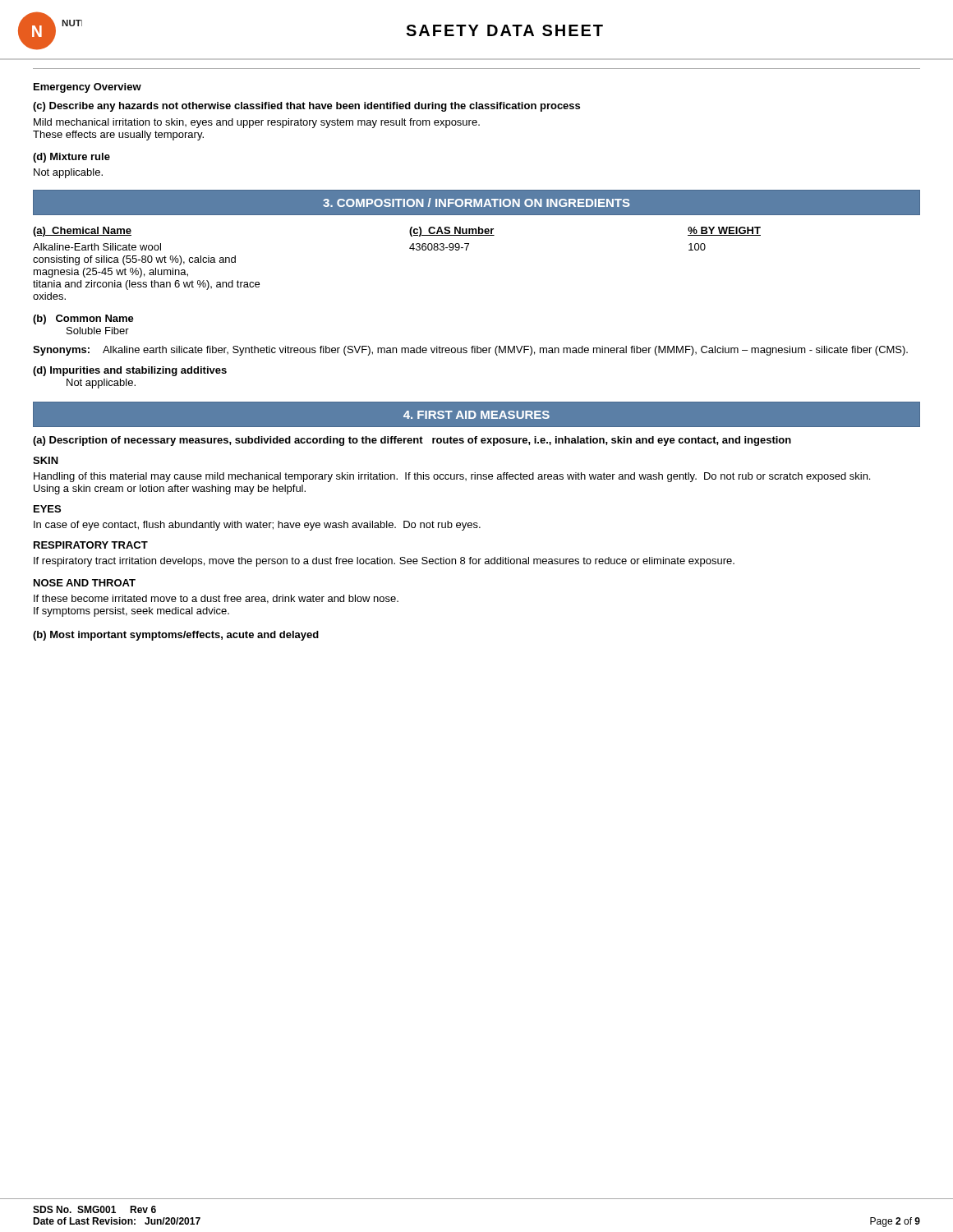Find the passage starting "Synonyms: Alkaline earth"

click(x=471, y=350)
